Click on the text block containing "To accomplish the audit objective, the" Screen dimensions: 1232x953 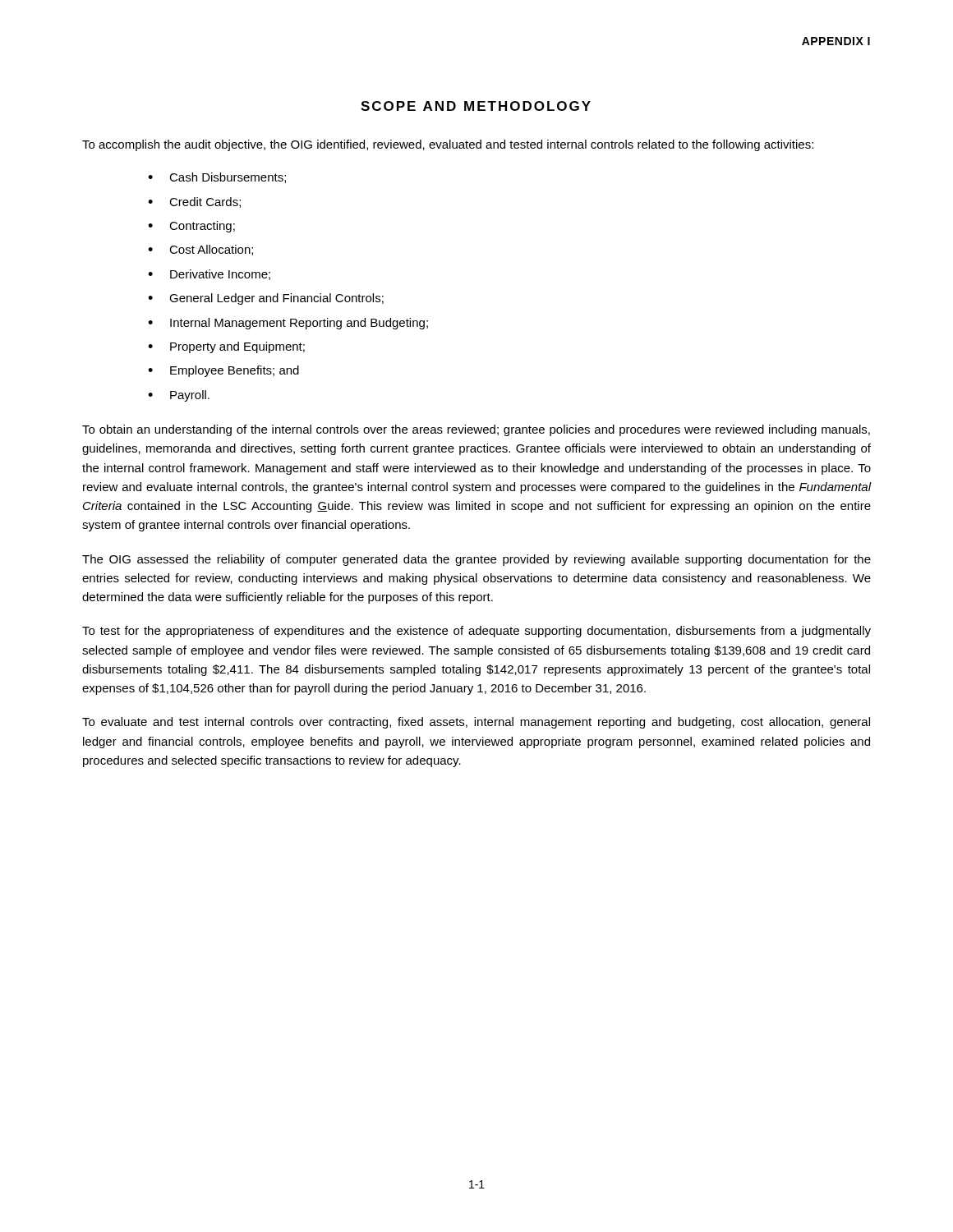pos(448,144)
